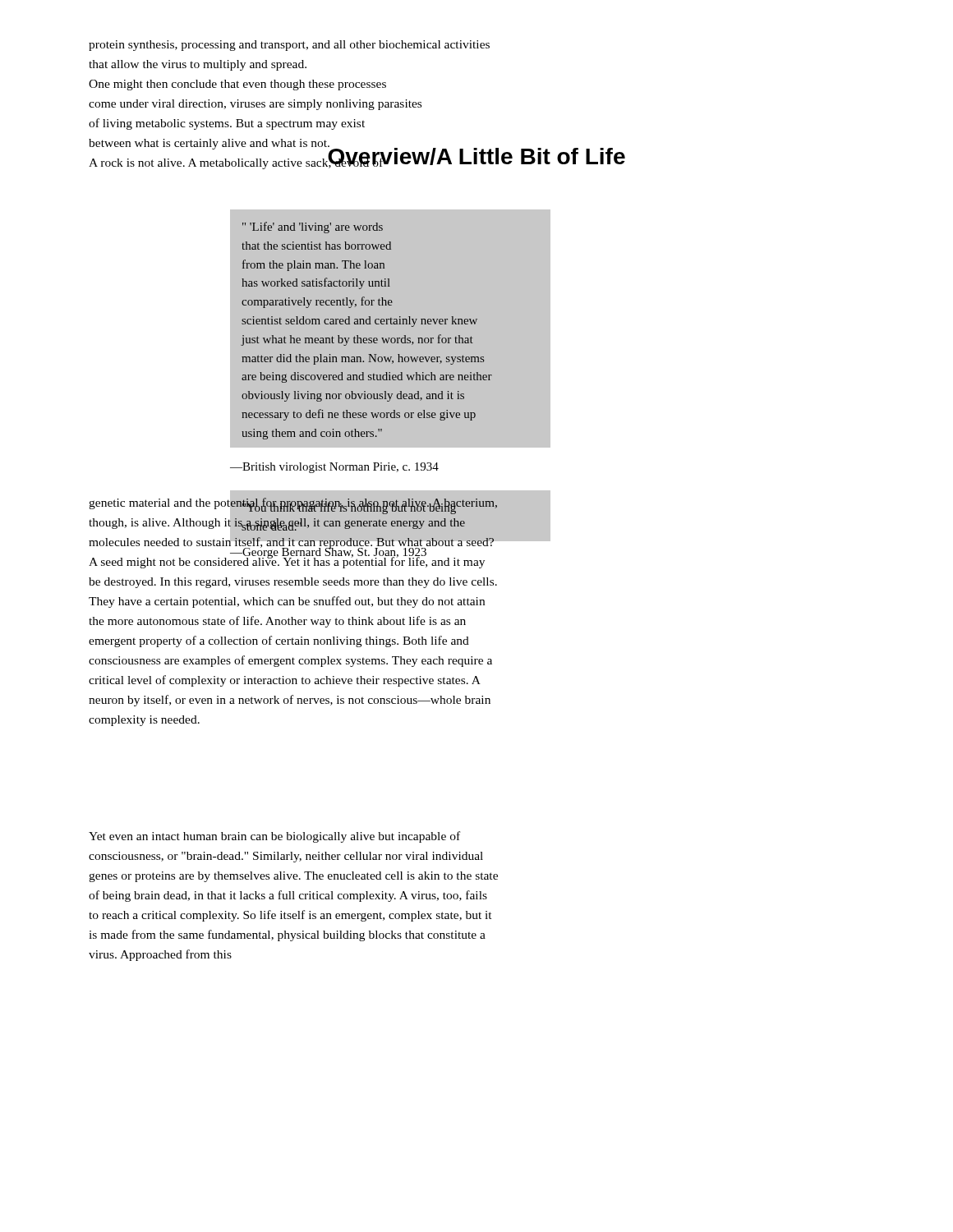953x1232 pixels.
Task: Point to the block starting "Yet even an intact human brain"
Action: 294,895
